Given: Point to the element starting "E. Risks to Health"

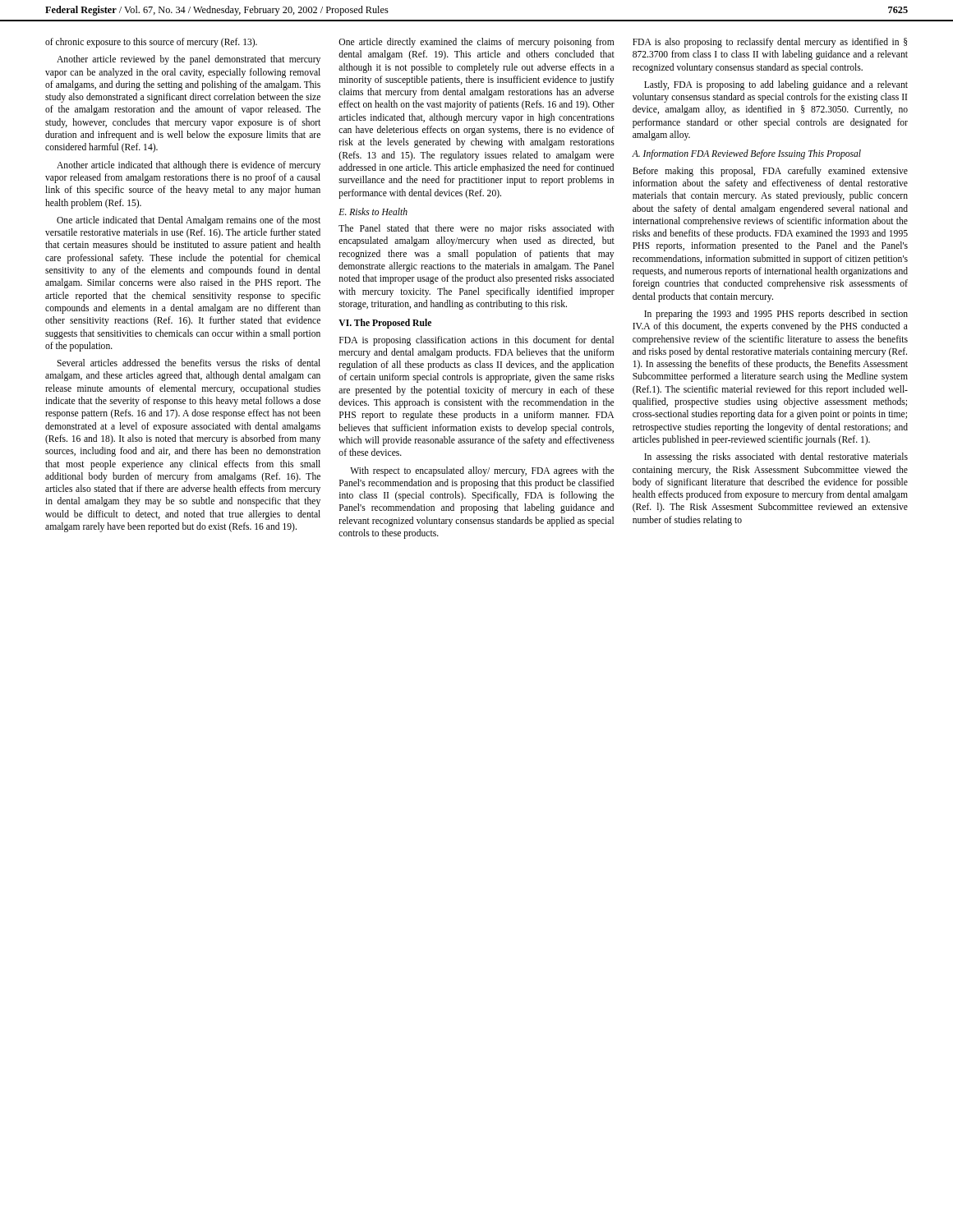Looking at the screenshot, I should click(373, 211).
